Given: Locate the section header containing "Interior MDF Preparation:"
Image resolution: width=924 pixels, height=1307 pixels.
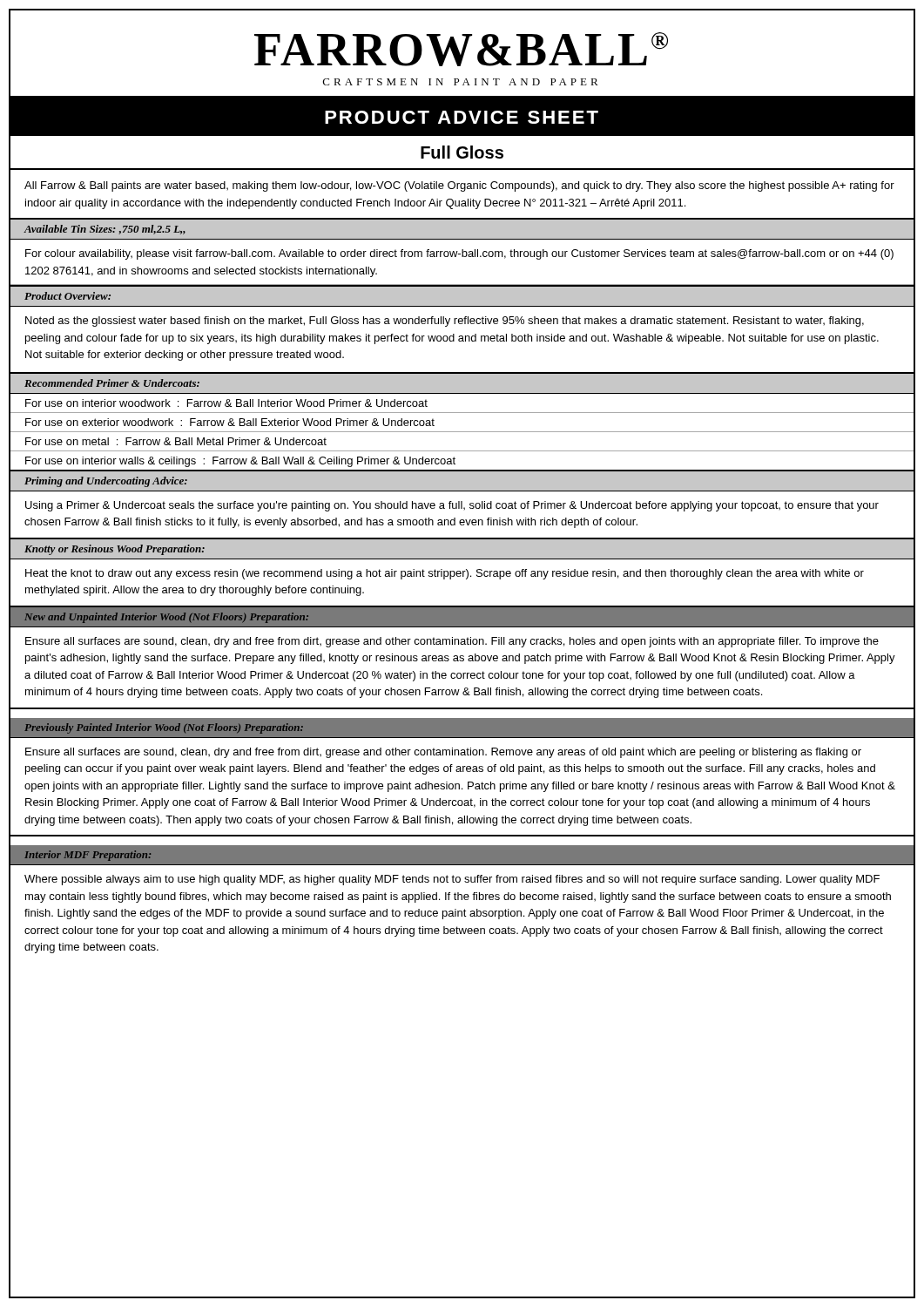Looking at the screenshot, I should tap(88, 854).
